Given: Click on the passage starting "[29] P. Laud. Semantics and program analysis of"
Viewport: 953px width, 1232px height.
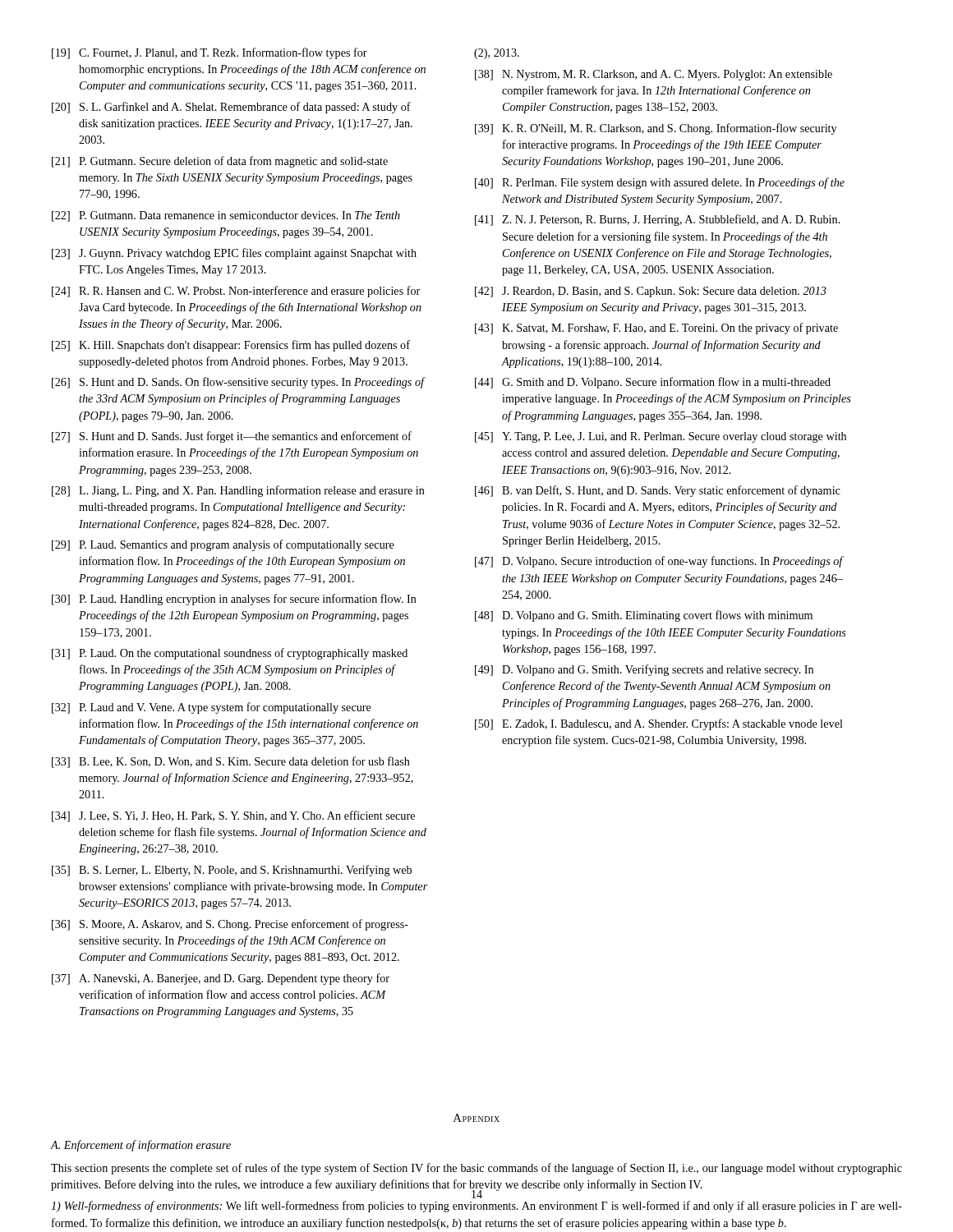Looking at the screenshot, I should [239, 561].
